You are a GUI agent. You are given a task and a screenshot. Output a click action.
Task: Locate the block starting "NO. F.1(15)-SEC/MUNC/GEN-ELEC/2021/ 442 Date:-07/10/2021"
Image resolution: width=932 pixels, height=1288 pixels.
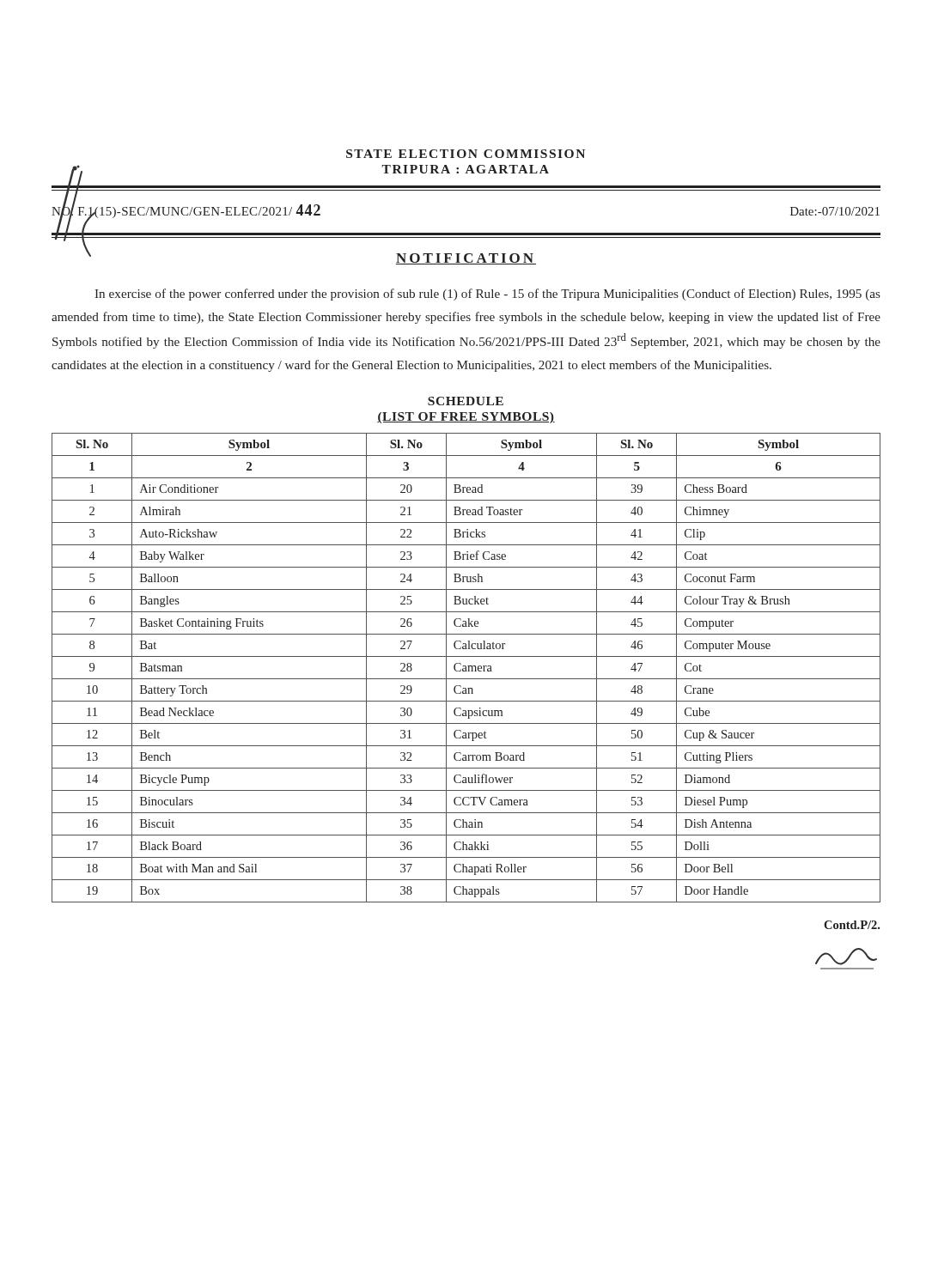183,210
